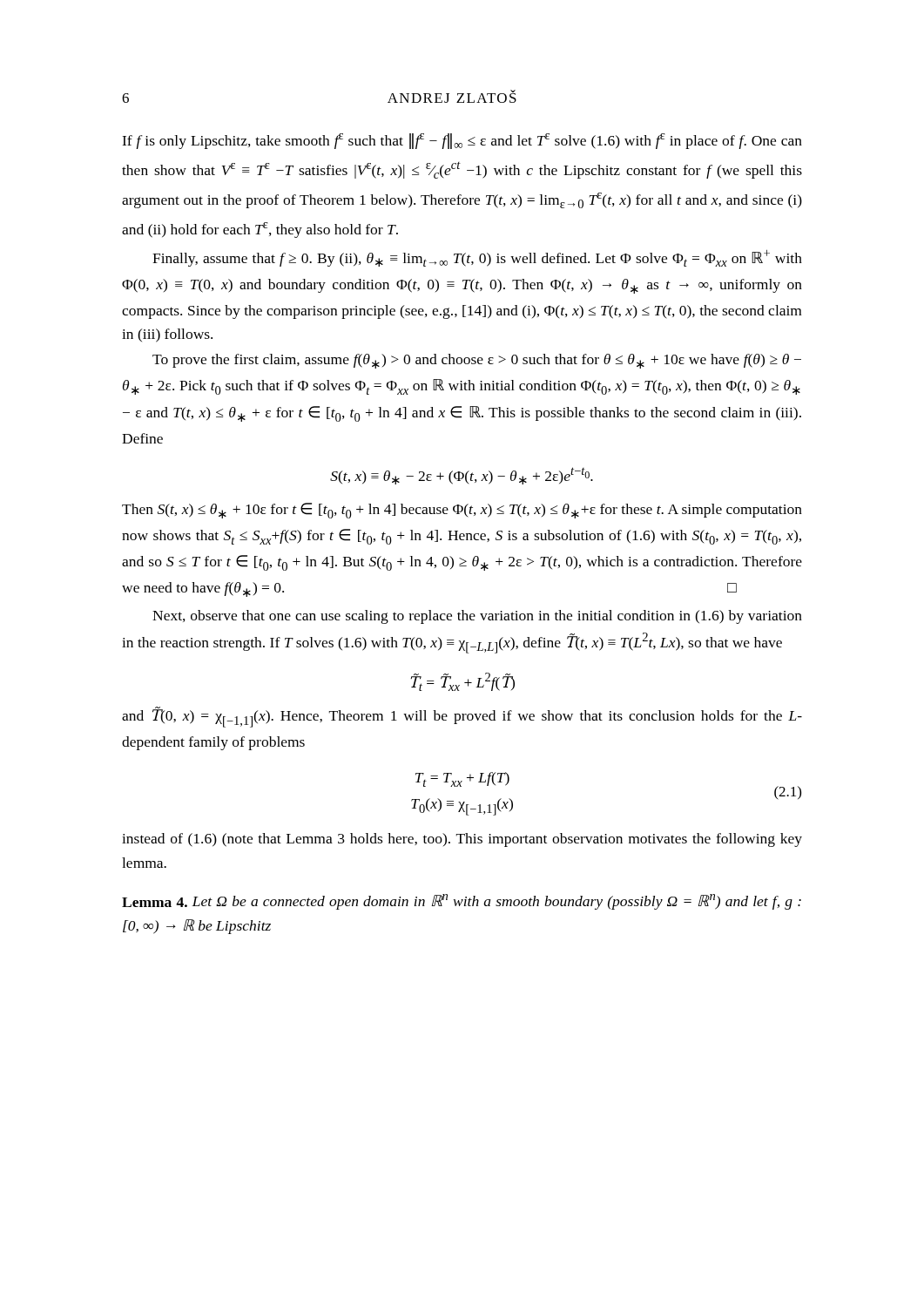Locate the text block starting "and T̃(0, x) = χ[−1,1](x)."
Screen dimensions: 1307x924
(x=462, y=729)
